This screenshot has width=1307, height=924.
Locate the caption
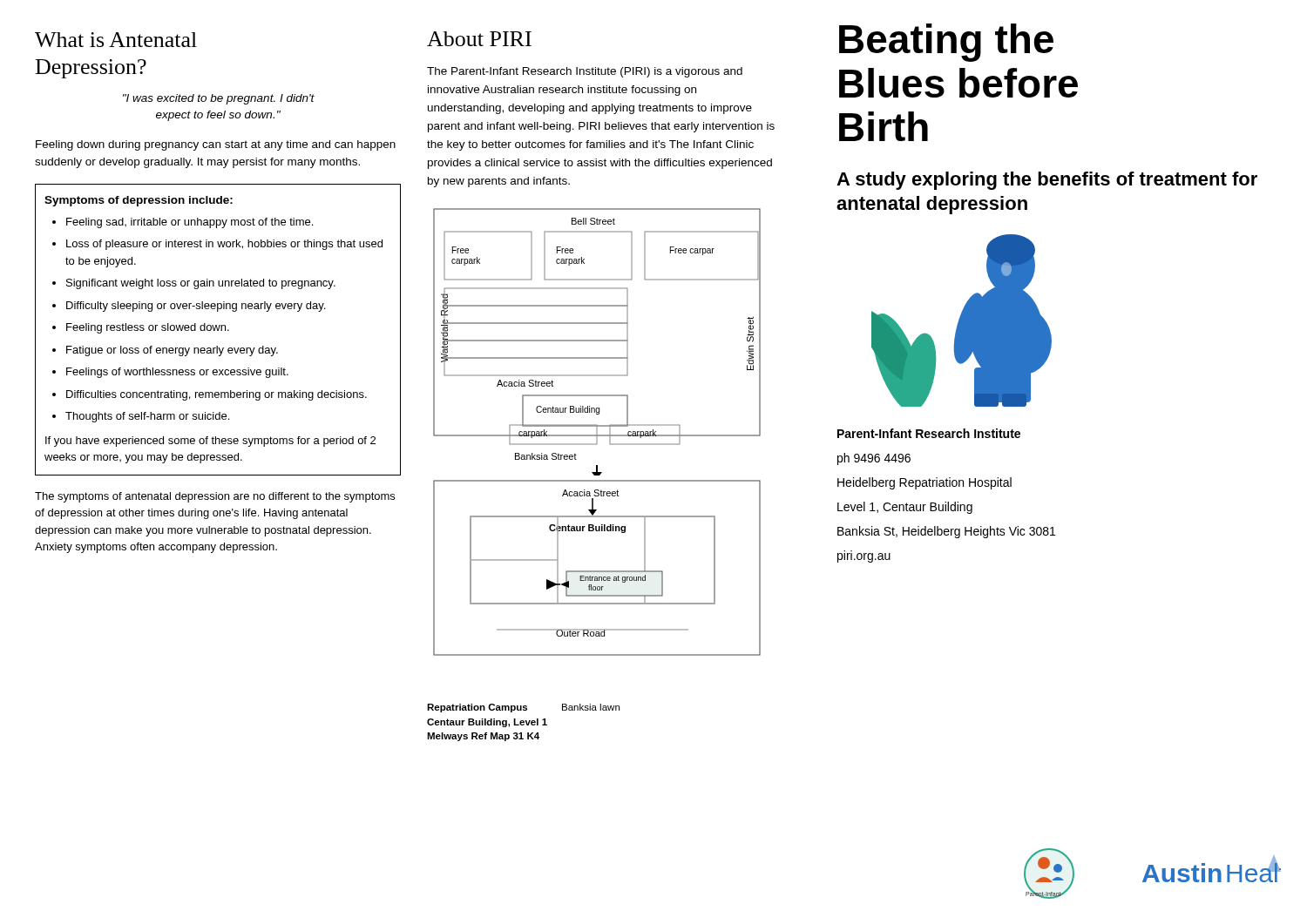(x=524, y=722)
